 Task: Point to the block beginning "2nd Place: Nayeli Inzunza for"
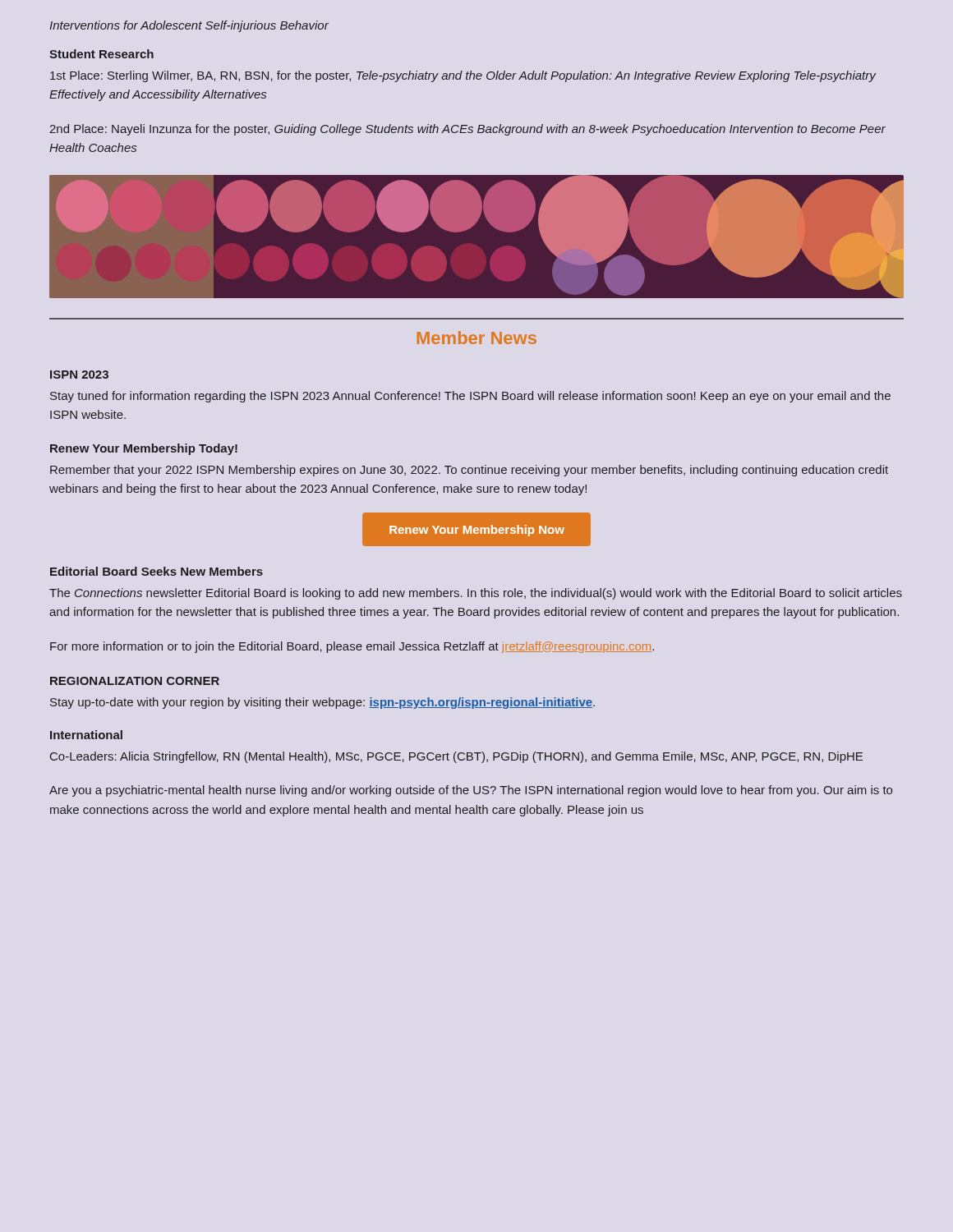tap(467, 138)
